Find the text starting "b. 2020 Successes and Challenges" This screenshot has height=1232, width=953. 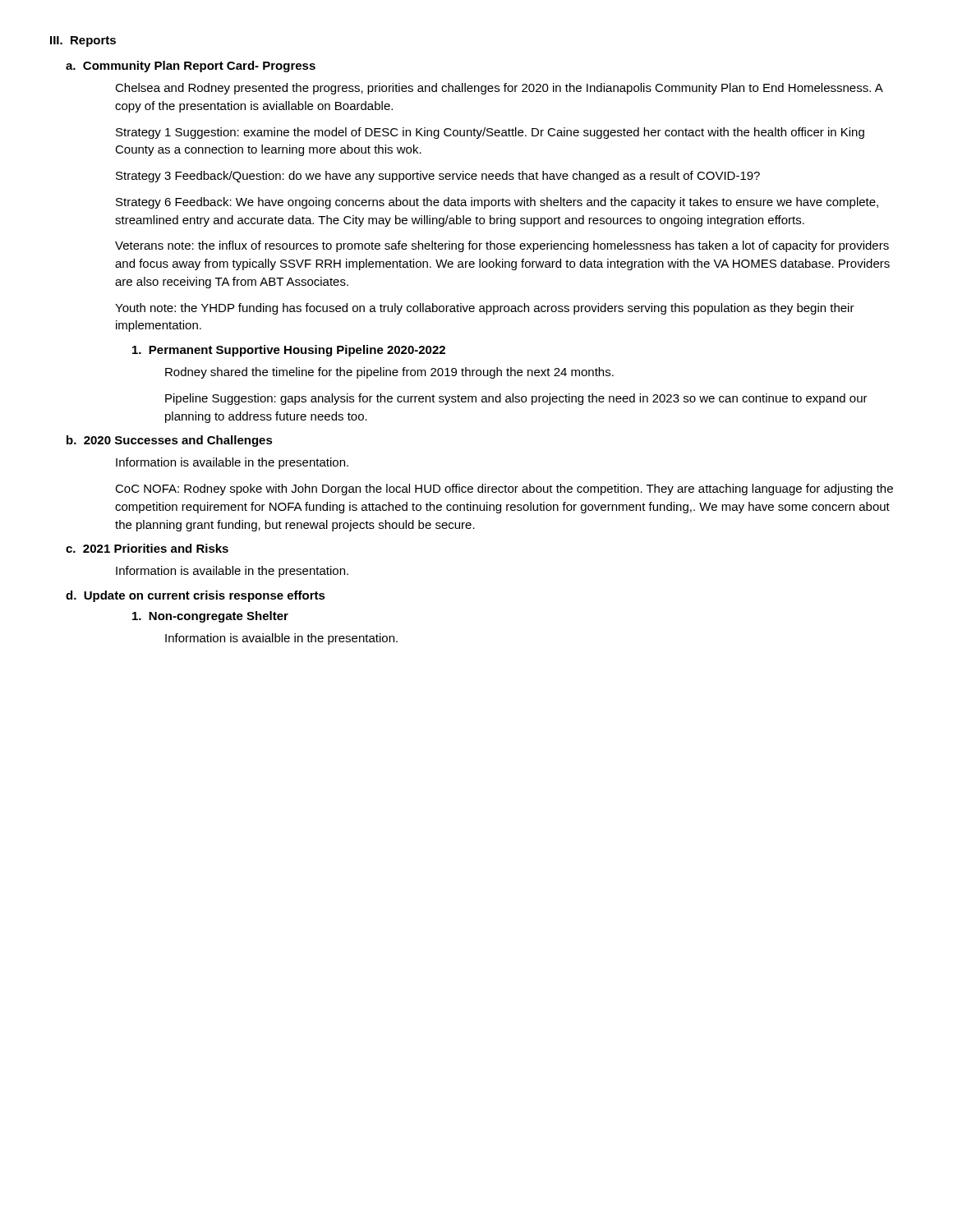pos(169,440)
